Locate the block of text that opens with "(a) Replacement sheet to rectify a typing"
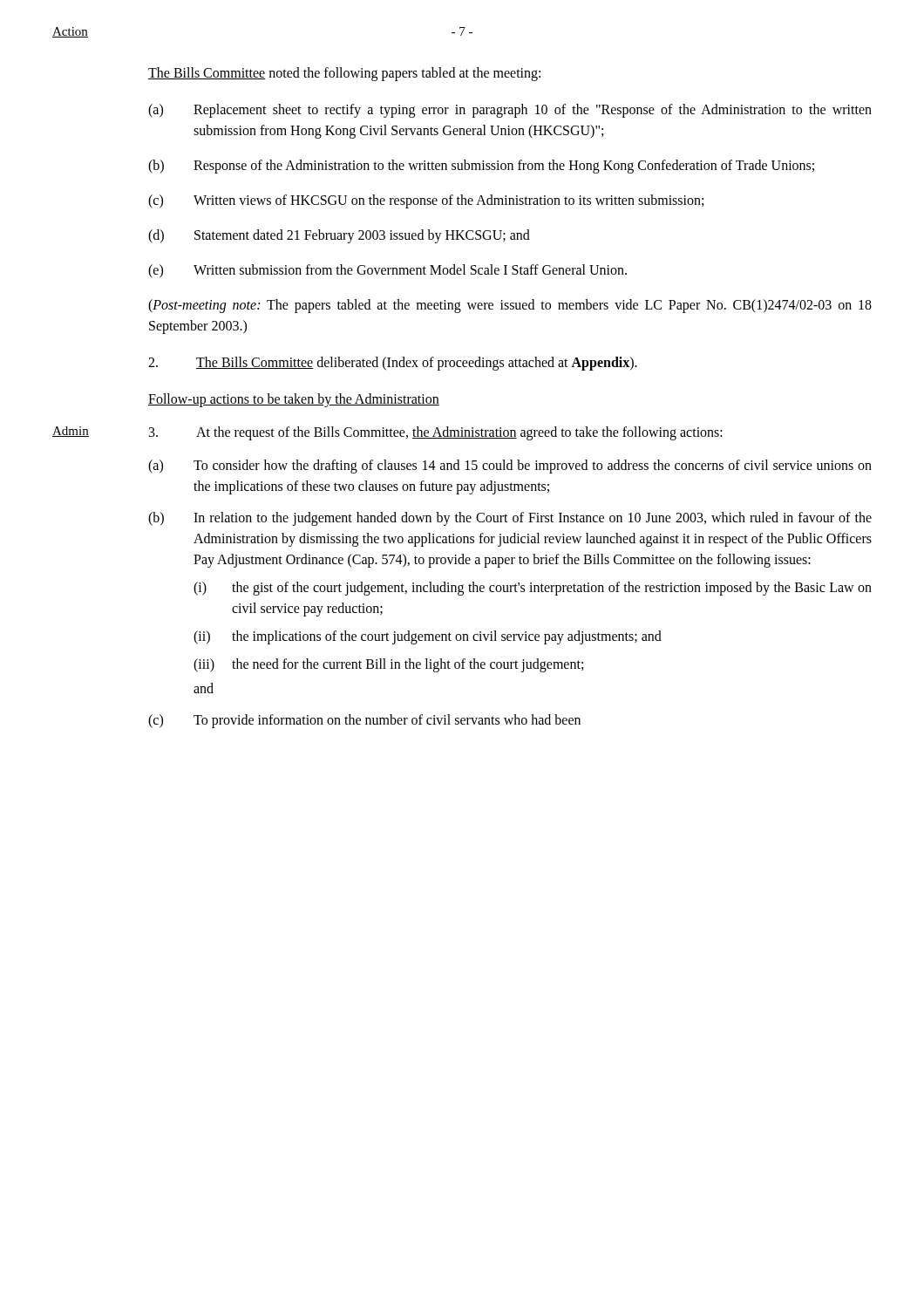Screen dimensions: 1308x924 pyautogui.click(x=510, y=120)
